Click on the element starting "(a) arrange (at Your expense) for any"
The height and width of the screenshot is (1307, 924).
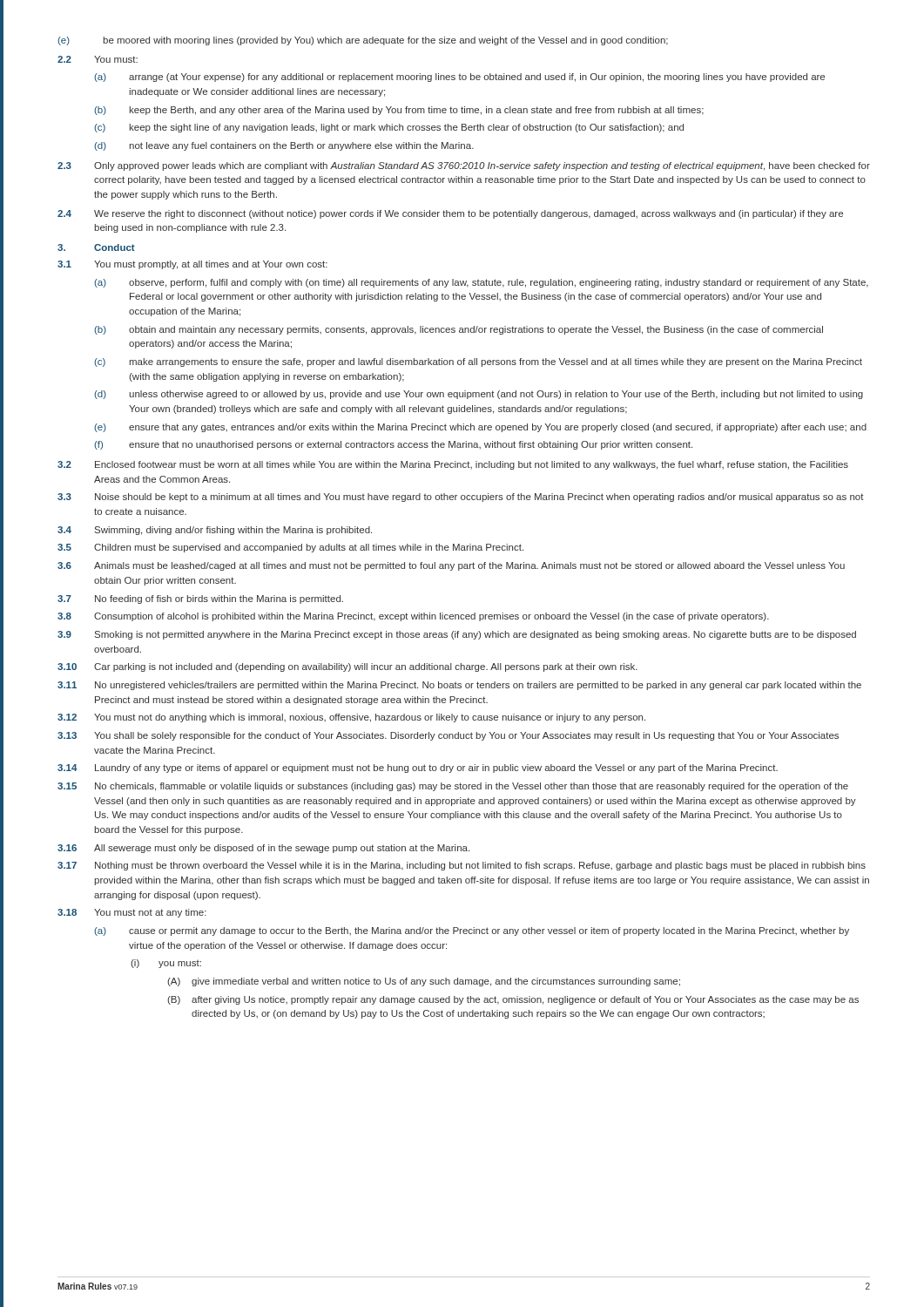[x=482, y=85]
